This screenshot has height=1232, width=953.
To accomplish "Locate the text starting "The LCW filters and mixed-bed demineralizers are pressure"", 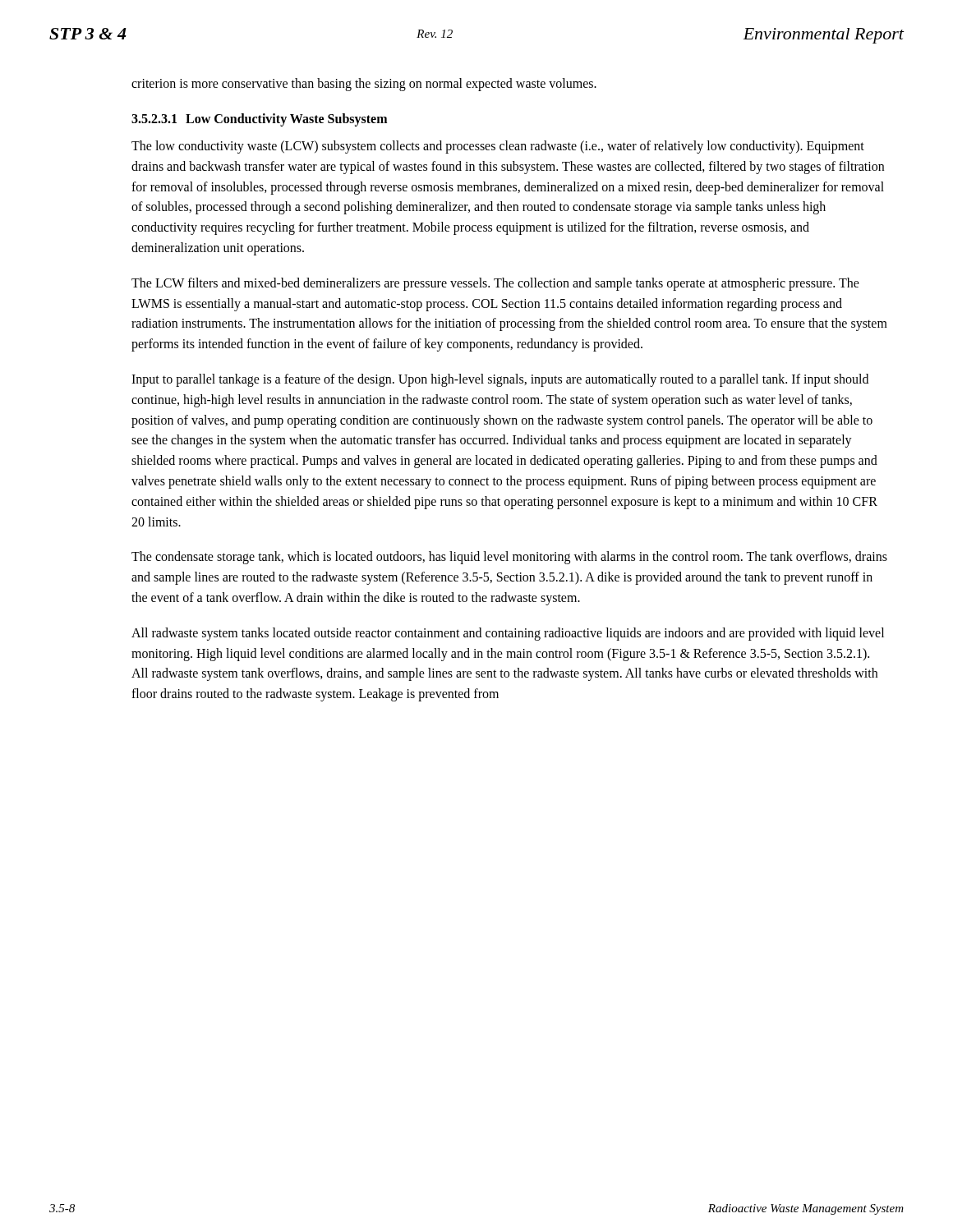I will click(509, 313).
